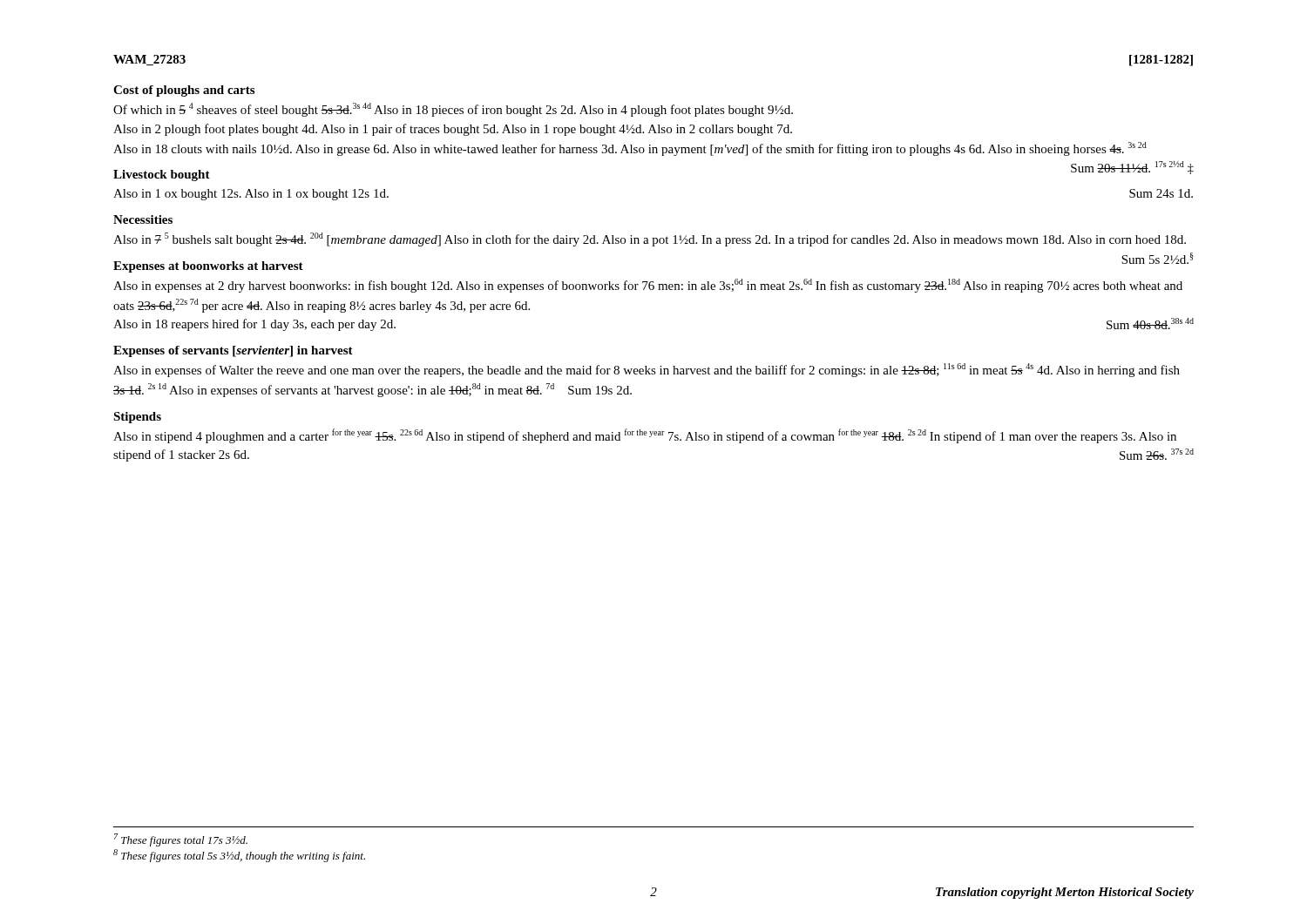1307x924 pixels.
Task: Locate the block of text that opens with "7 These figures total 17s"
Action: (181, 839)
